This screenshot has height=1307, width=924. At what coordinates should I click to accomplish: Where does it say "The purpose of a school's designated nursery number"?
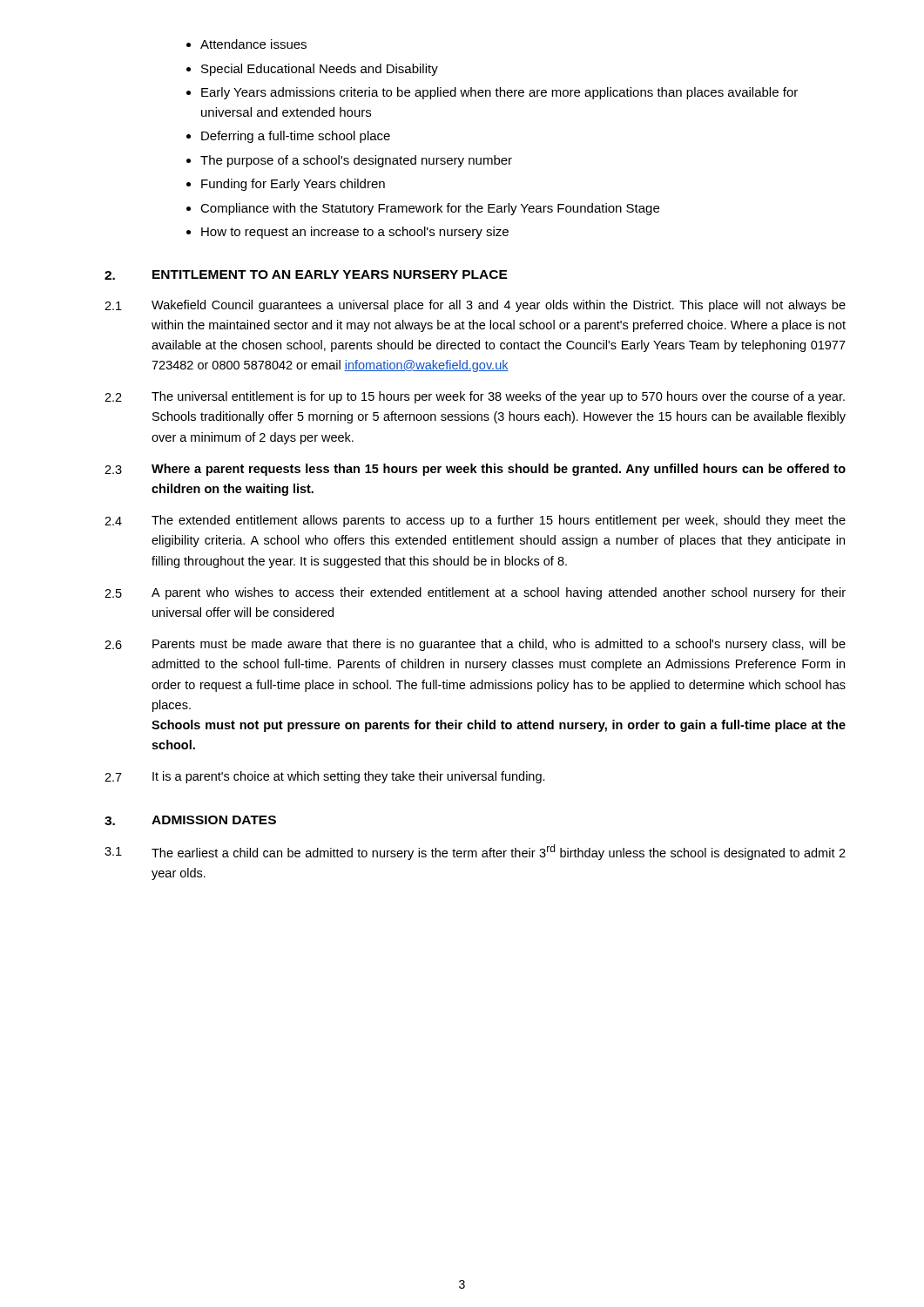[356, 161]
